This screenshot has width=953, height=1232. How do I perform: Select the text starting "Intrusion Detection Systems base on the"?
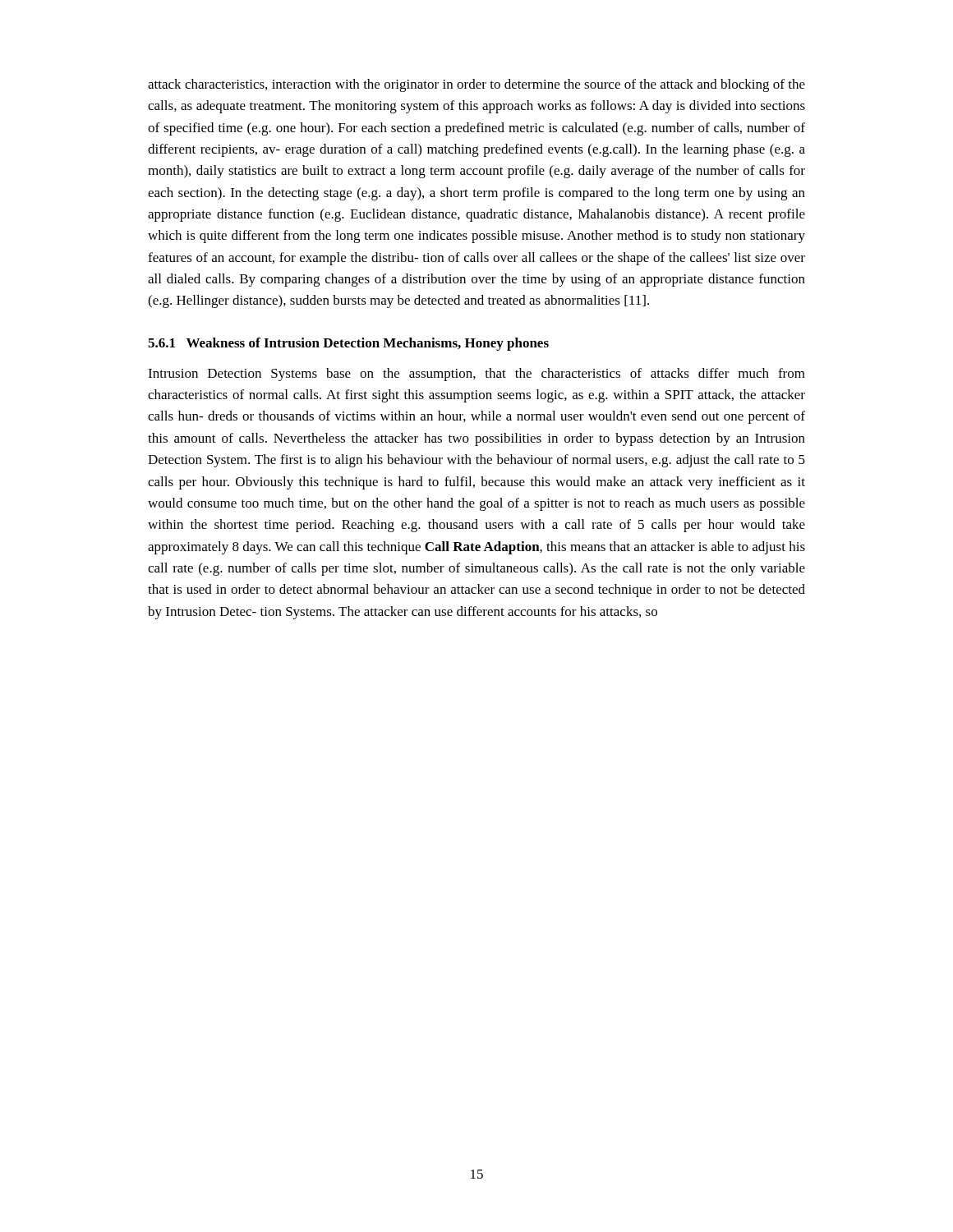coord(476,492)
